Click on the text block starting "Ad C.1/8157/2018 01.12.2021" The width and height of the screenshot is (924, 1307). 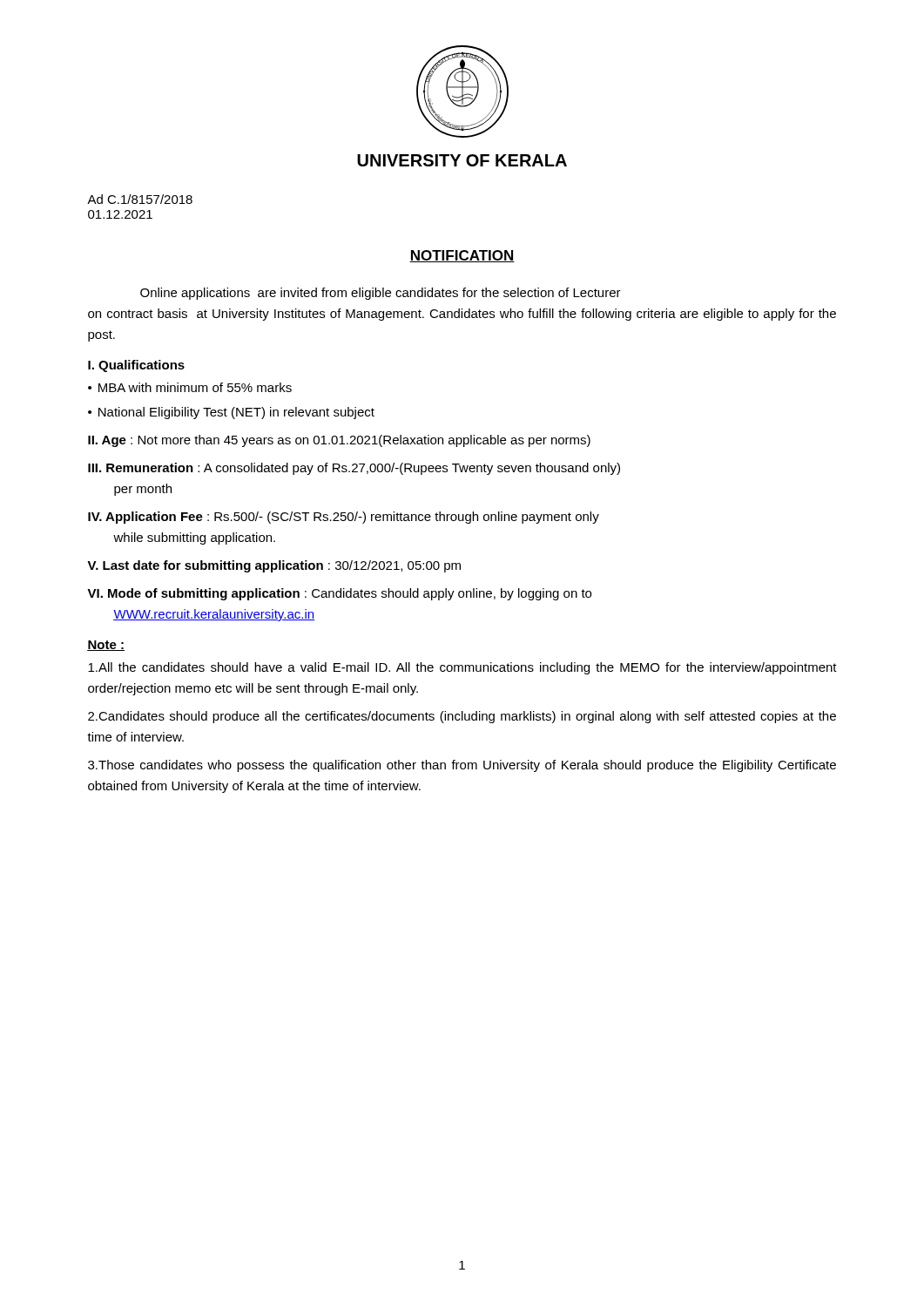[x=140, y=207]
